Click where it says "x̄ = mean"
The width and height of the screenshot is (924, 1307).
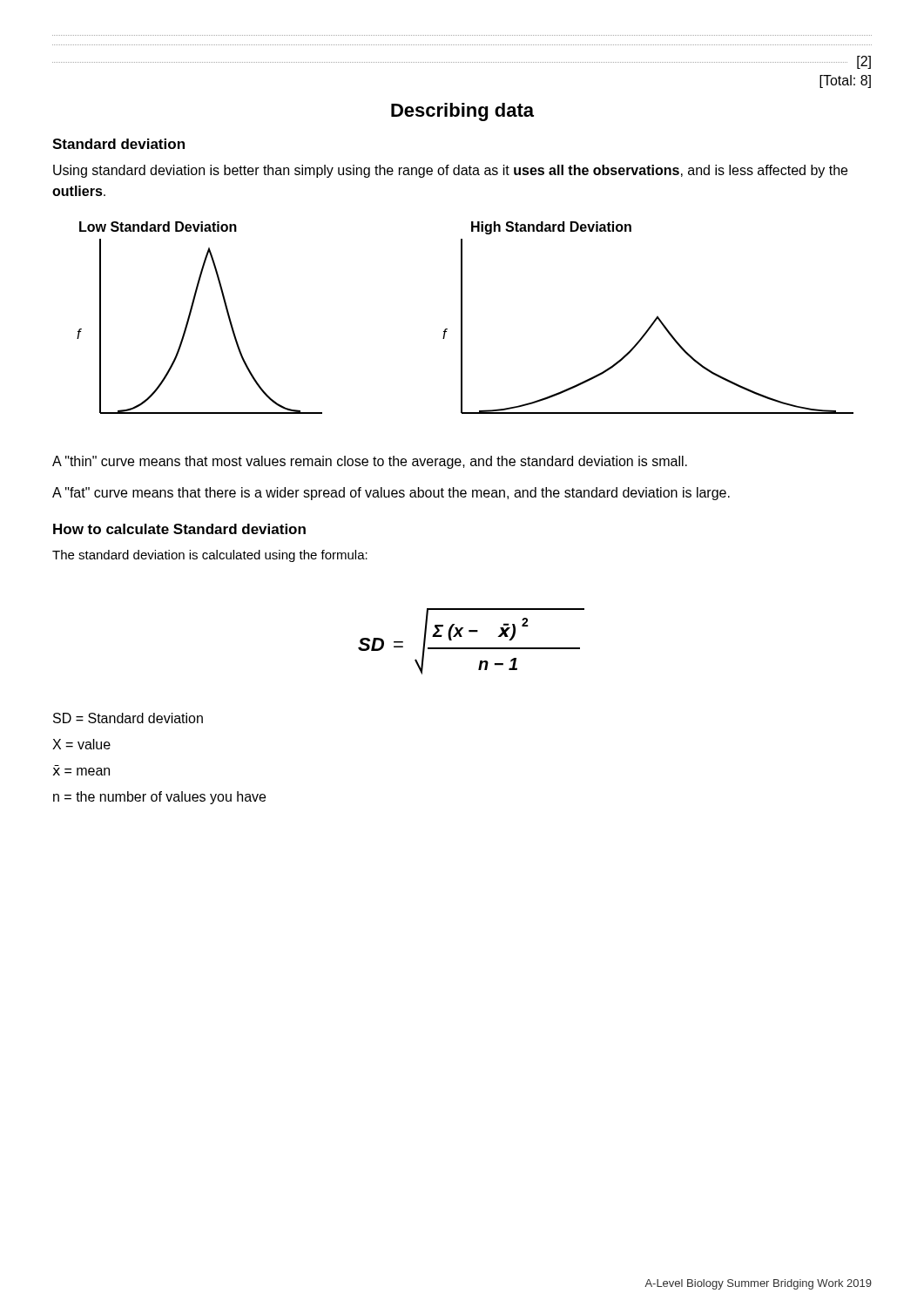(82, 770)
